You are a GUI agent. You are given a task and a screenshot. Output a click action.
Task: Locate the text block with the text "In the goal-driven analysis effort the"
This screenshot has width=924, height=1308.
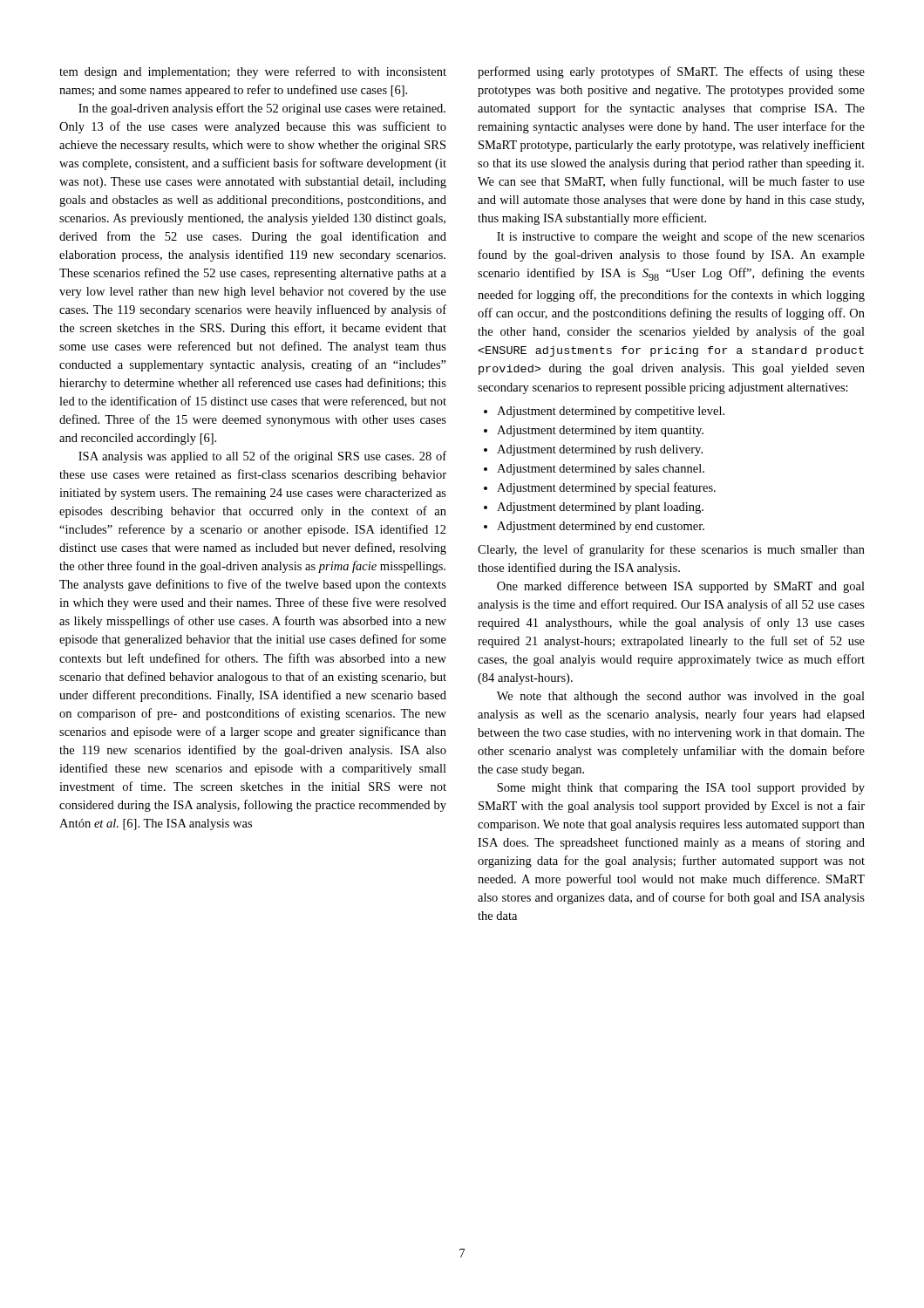pyautogui.click(x=253, y=274)
